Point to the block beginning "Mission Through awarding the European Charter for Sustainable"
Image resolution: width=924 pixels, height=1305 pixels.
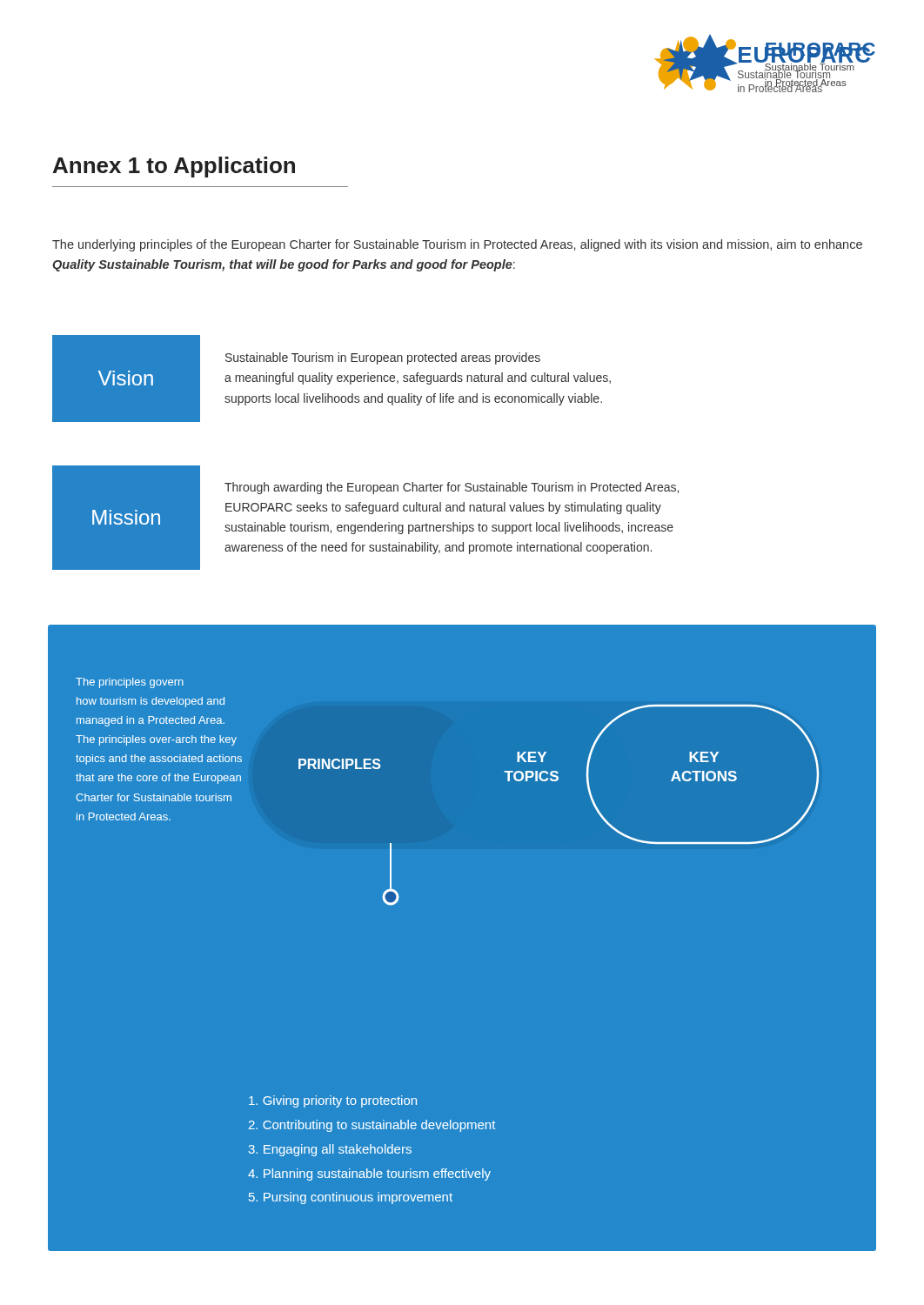(375, 518)
